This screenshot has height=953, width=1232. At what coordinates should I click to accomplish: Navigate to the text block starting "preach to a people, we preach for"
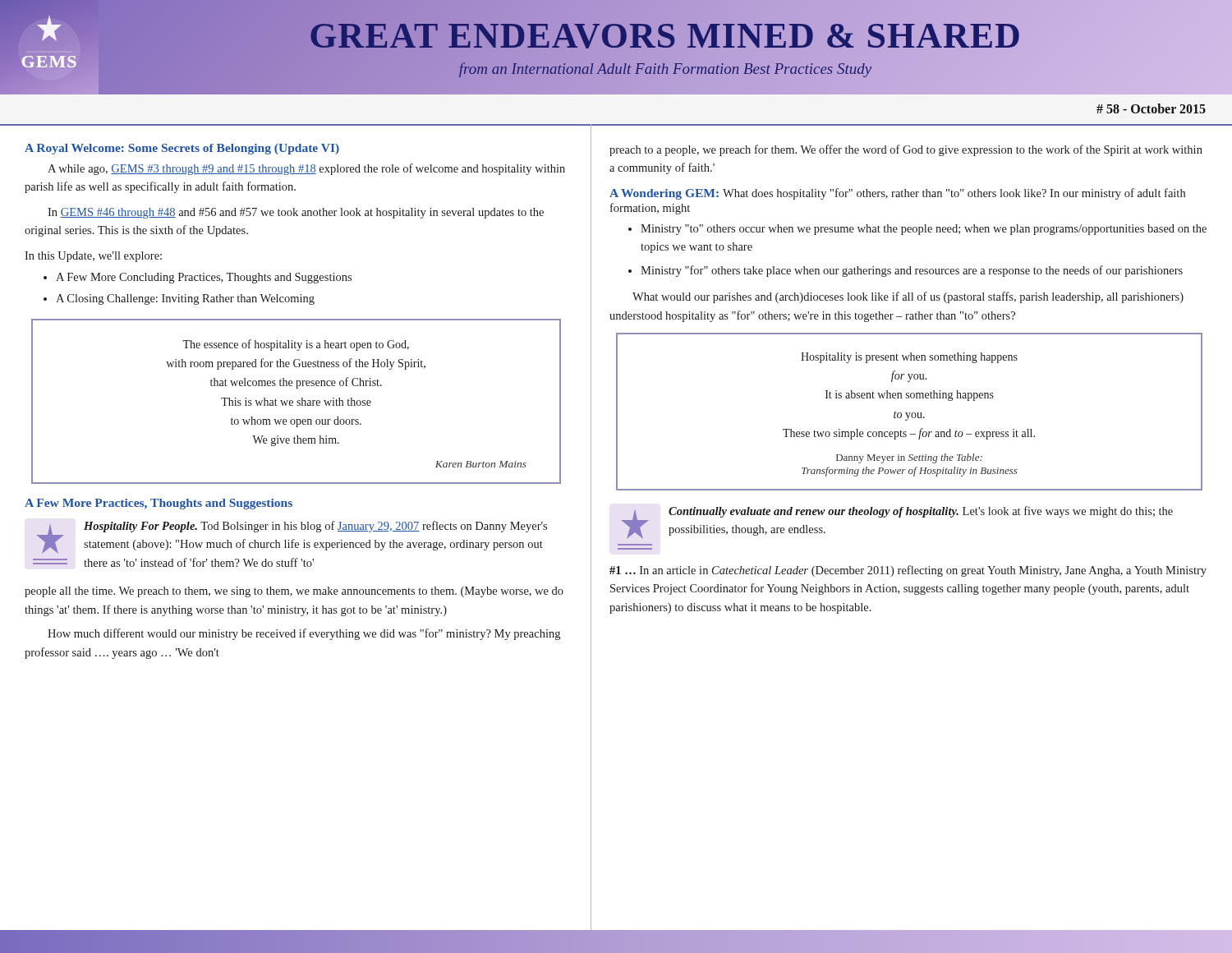(906, 159)
